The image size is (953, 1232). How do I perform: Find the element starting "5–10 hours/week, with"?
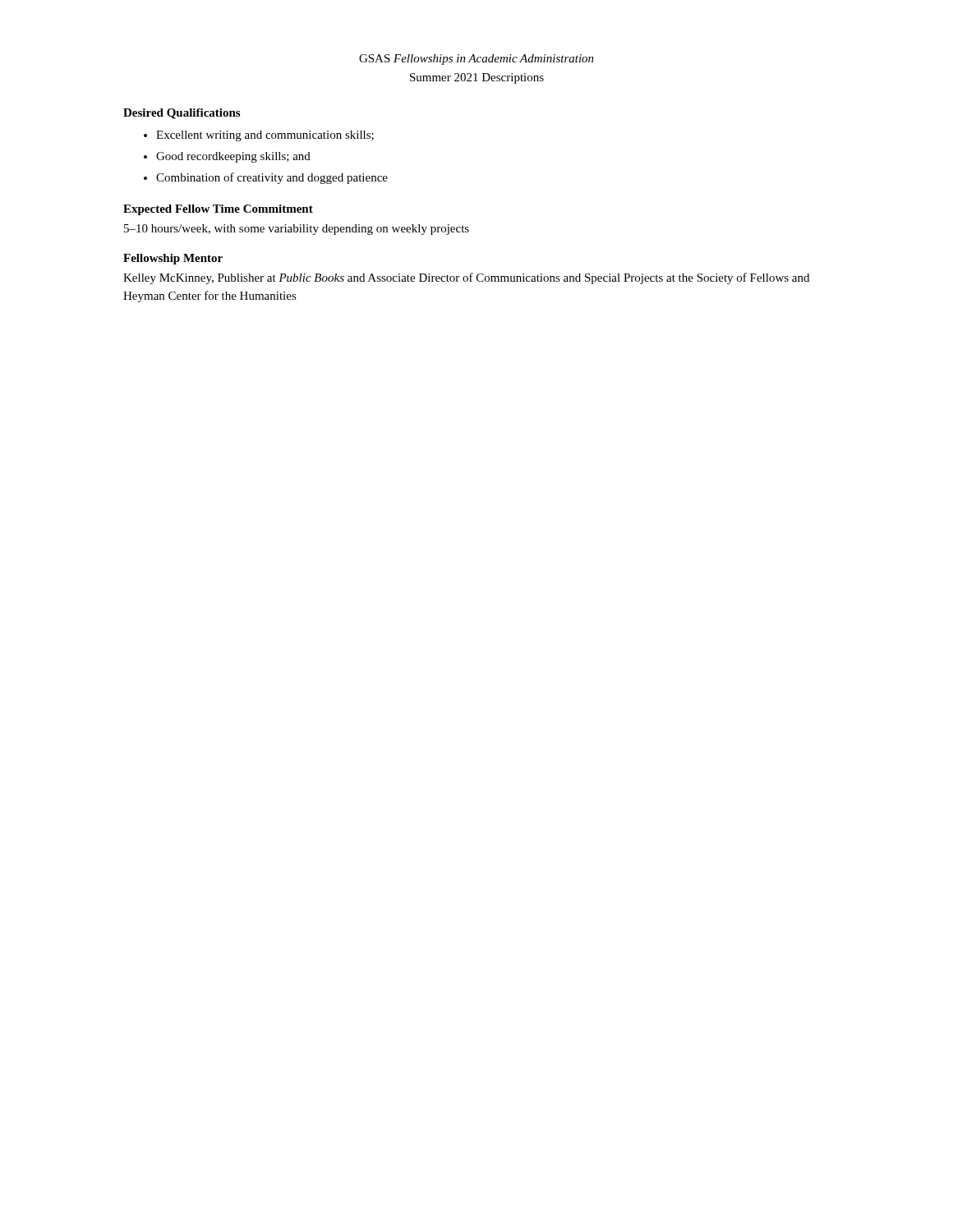click(x=296, y=228)
